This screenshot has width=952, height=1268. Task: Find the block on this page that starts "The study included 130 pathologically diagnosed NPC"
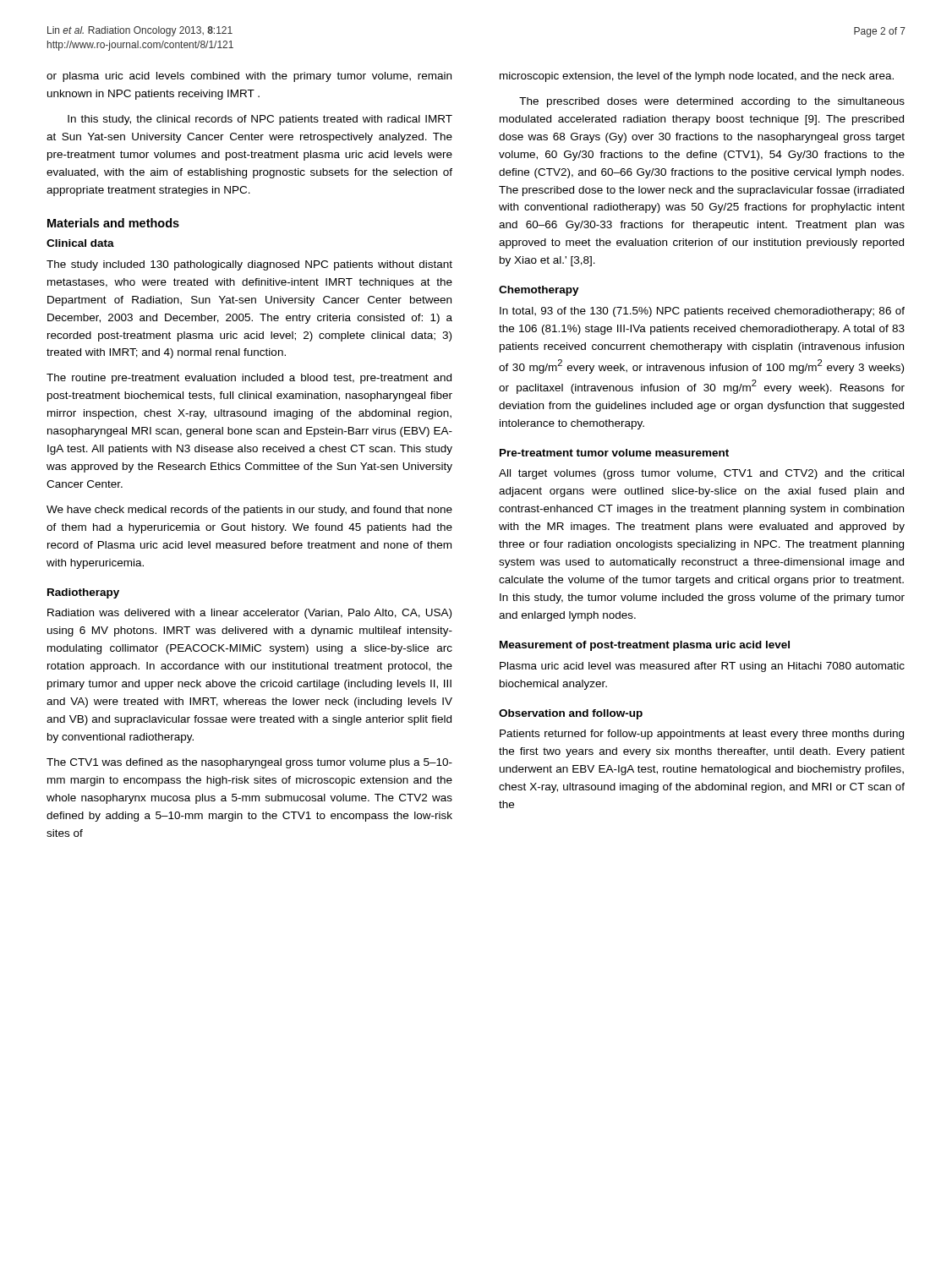point(249,308)
